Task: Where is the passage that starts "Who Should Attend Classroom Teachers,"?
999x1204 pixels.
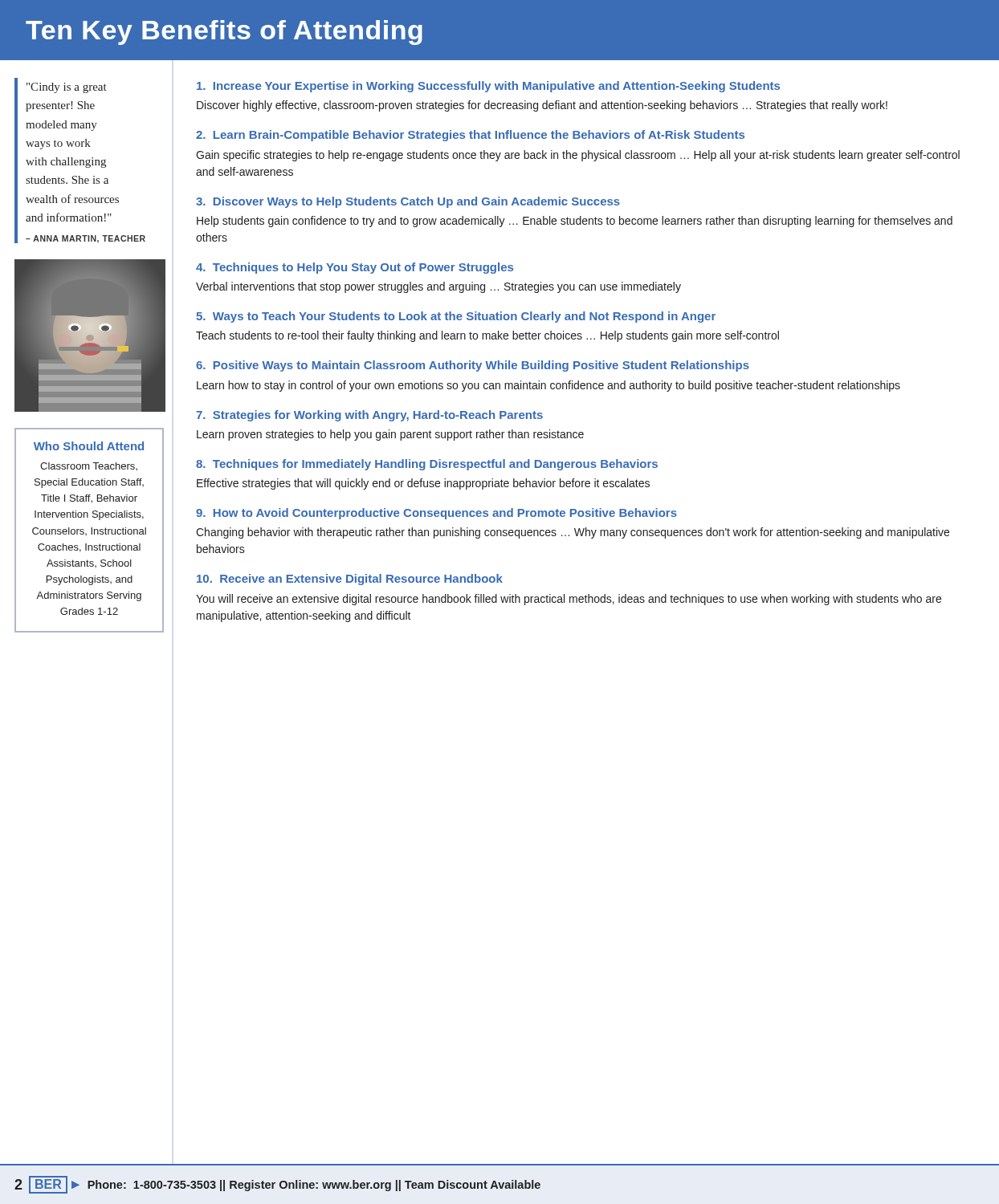Action: (x=89, y=530)
